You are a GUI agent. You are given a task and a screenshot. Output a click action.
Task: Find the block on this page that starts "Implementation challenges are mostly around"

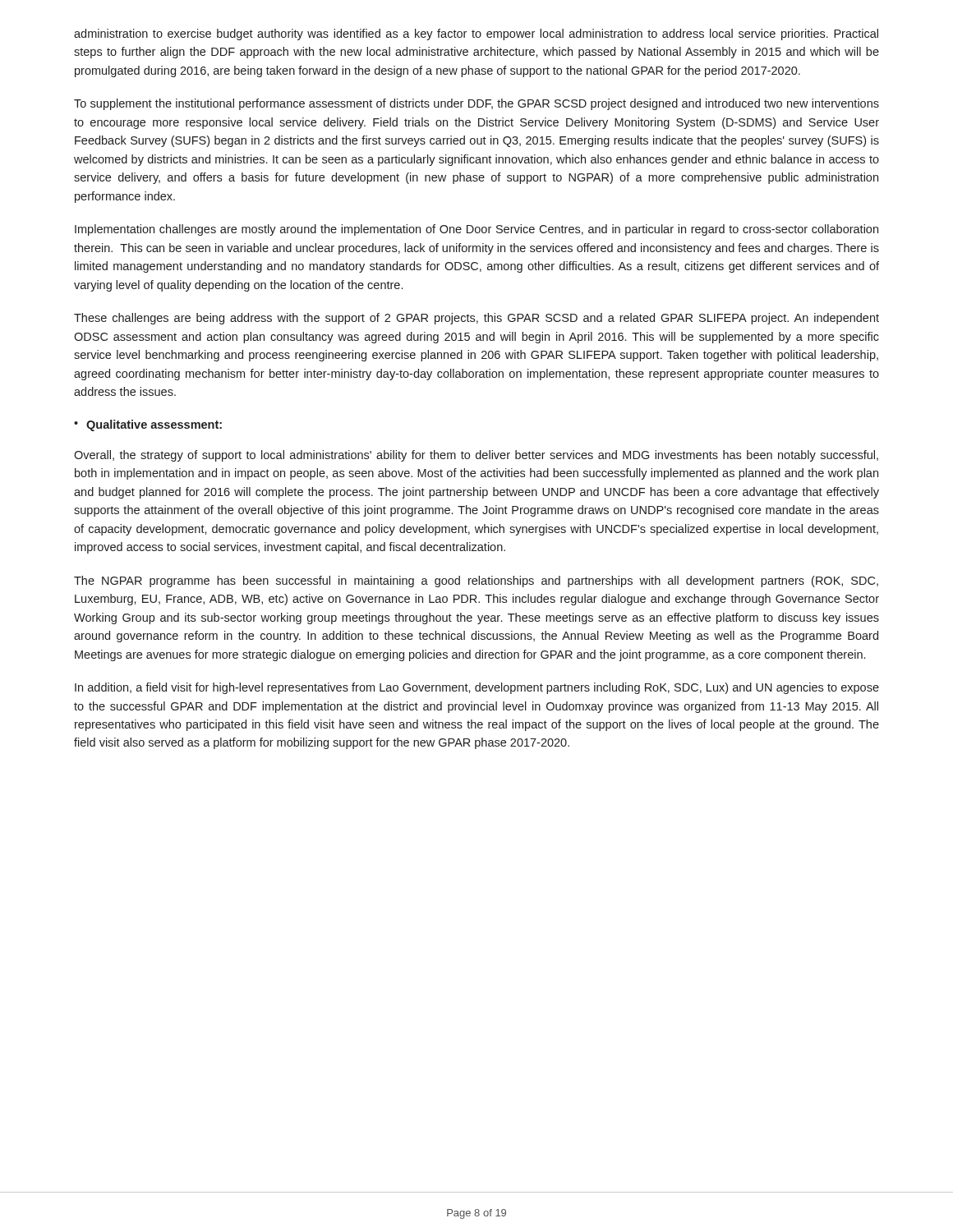(x=476, y=257)
